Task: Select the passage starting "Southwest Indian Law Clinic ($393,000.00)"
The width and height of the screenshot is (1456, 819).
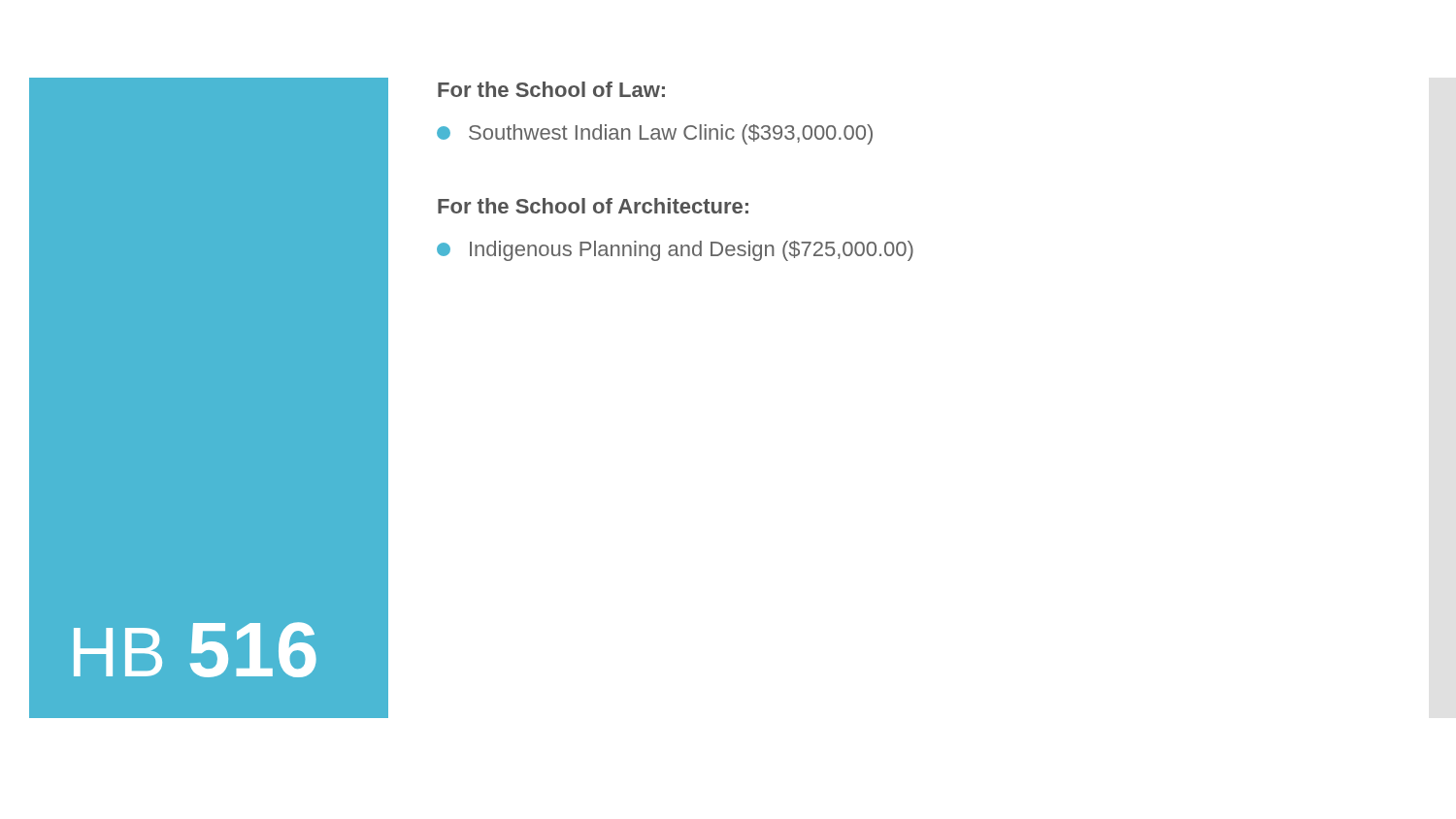Action: (x=655, y=133)
